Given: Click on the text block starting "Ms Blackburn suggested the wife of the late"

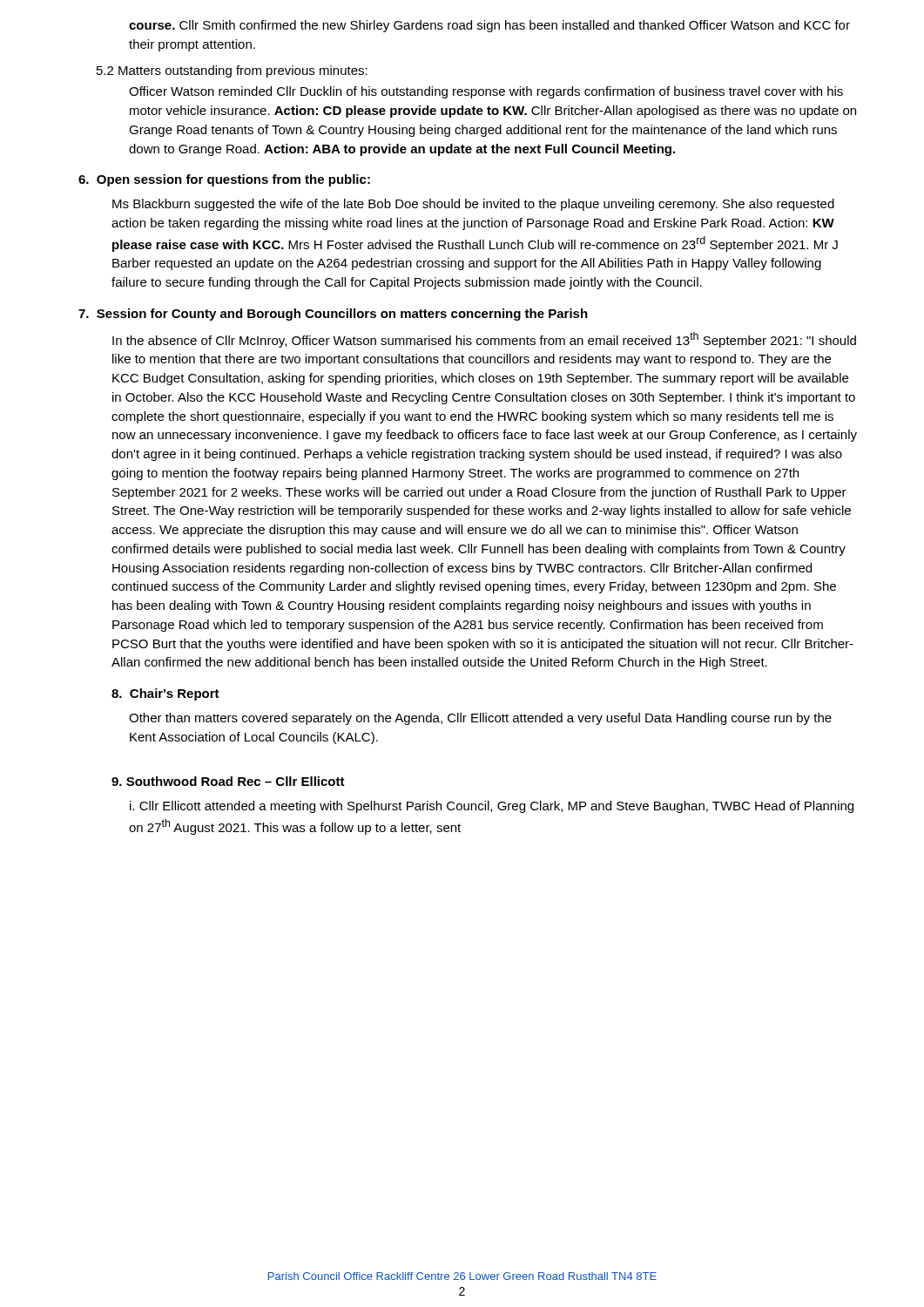Looking at the screenshot, I should pos(485,243).
